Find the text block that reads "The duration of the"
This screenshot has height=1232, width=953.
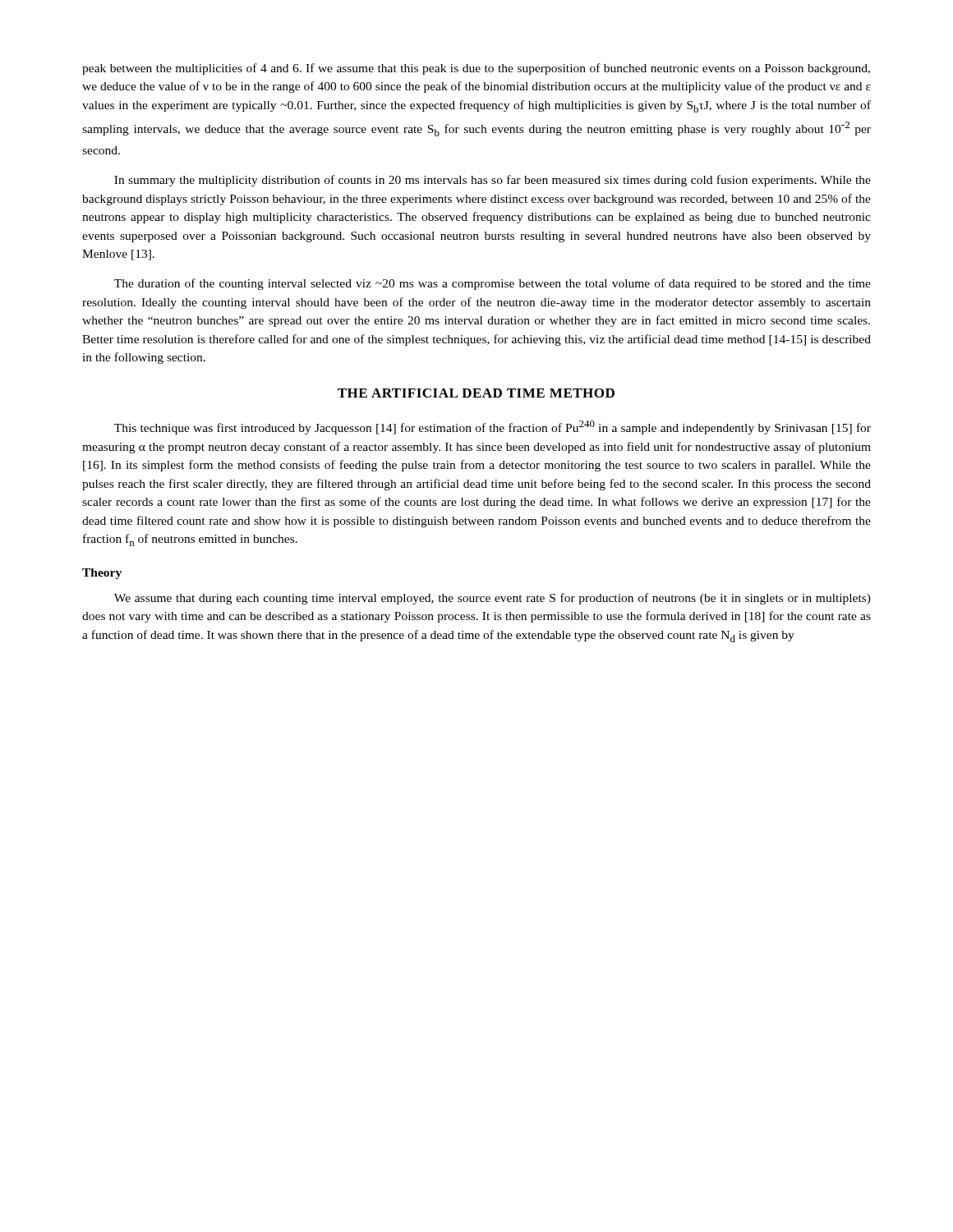(476, 321)
